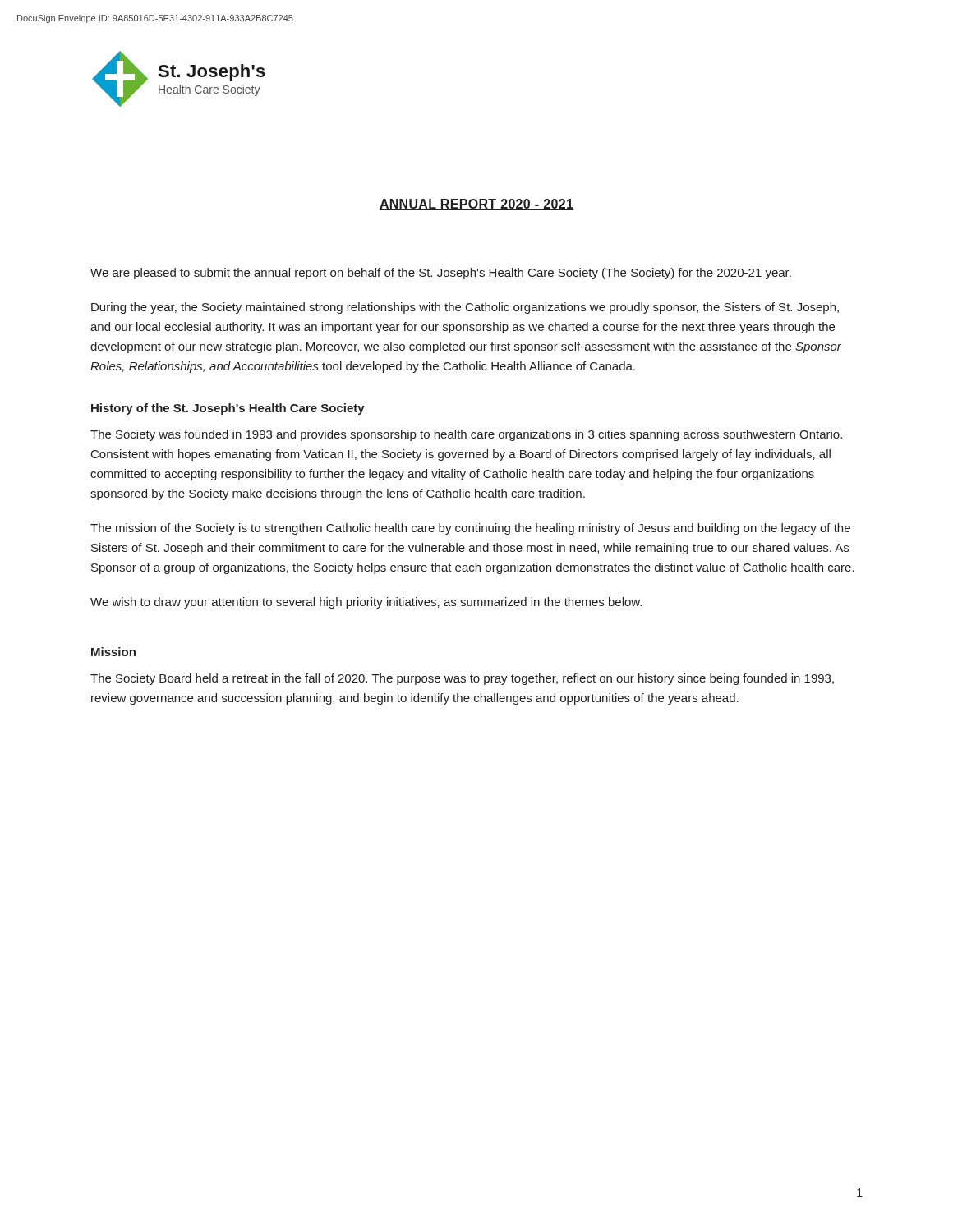
Task: Point to the element starting "We are pleased"
Action: [x=441, y=272]
